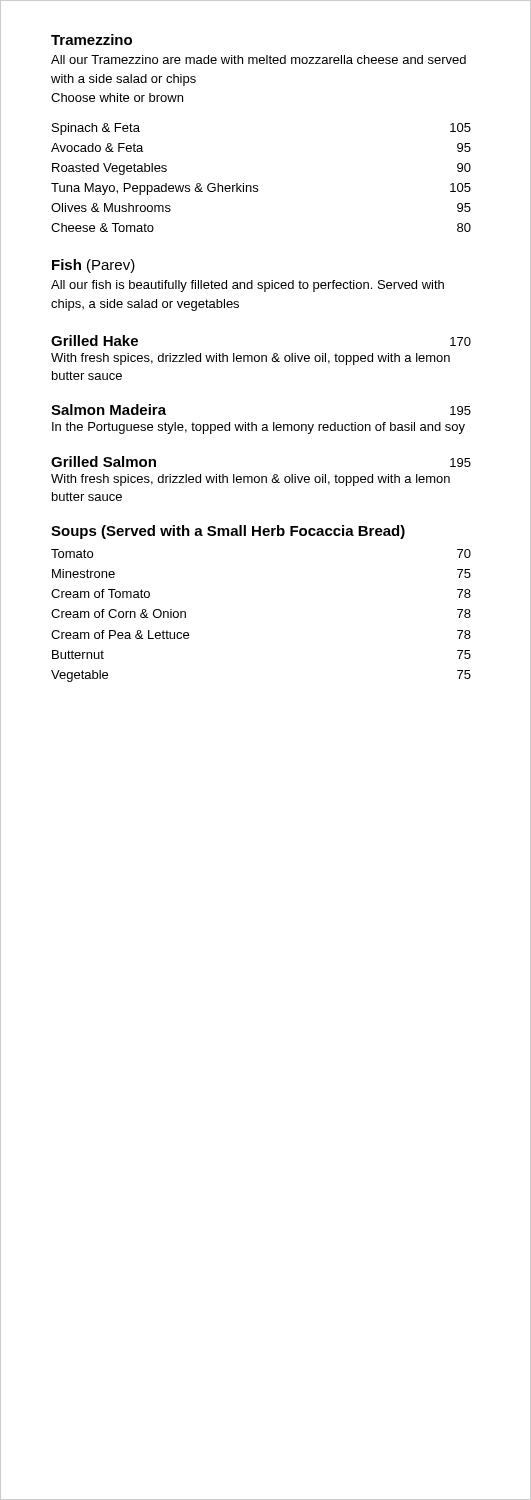Locate the text "Roasted Vegetables90"

click(110, 168)
